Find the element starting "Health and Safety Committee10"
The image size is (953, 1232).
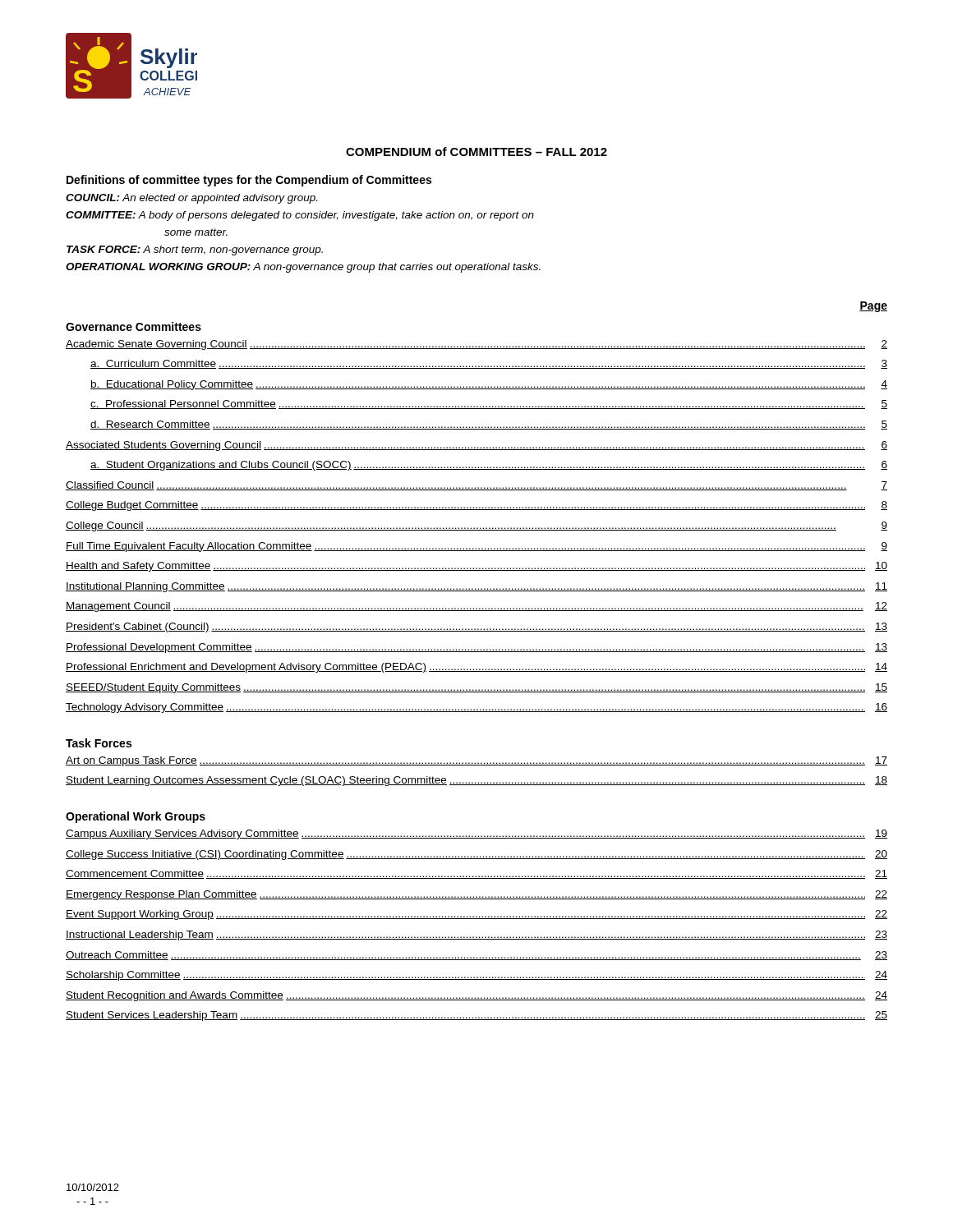[x=476, y=566]
